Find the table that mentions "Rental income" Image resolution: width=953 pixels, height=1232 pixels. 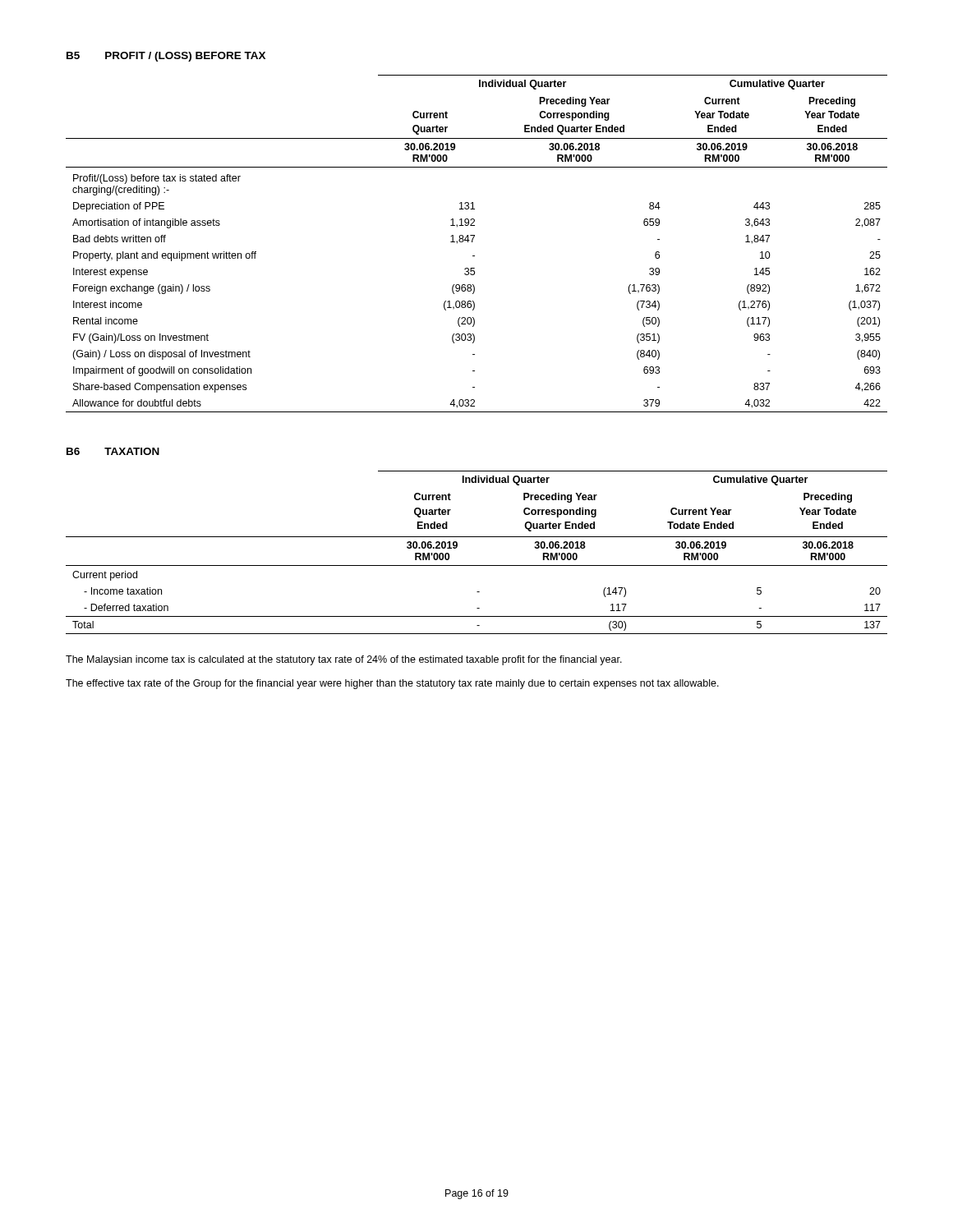476,244
